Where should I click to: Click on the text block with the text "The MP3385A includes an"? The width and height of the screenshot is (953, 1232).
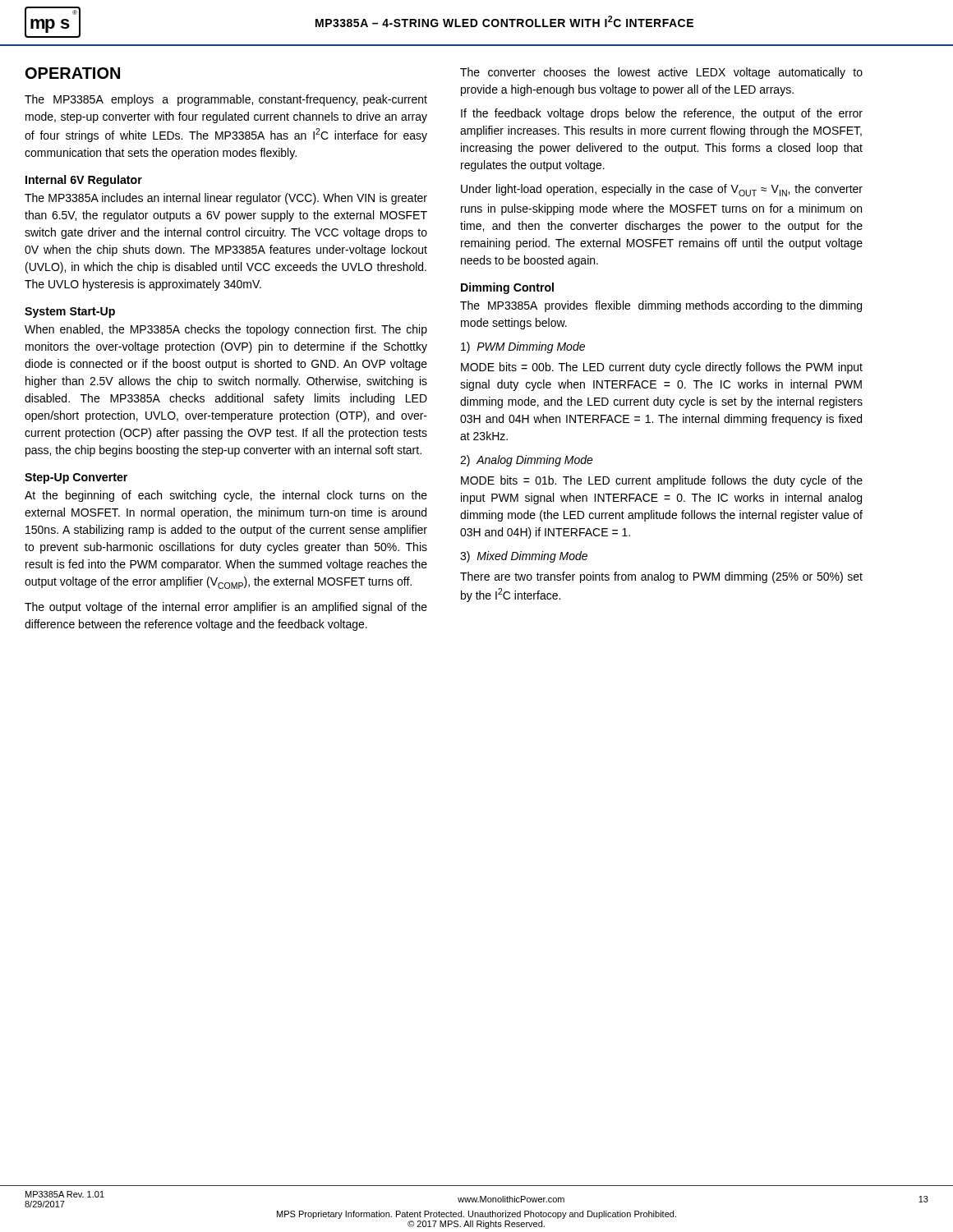pyautogui.click(x=226, y=241)
